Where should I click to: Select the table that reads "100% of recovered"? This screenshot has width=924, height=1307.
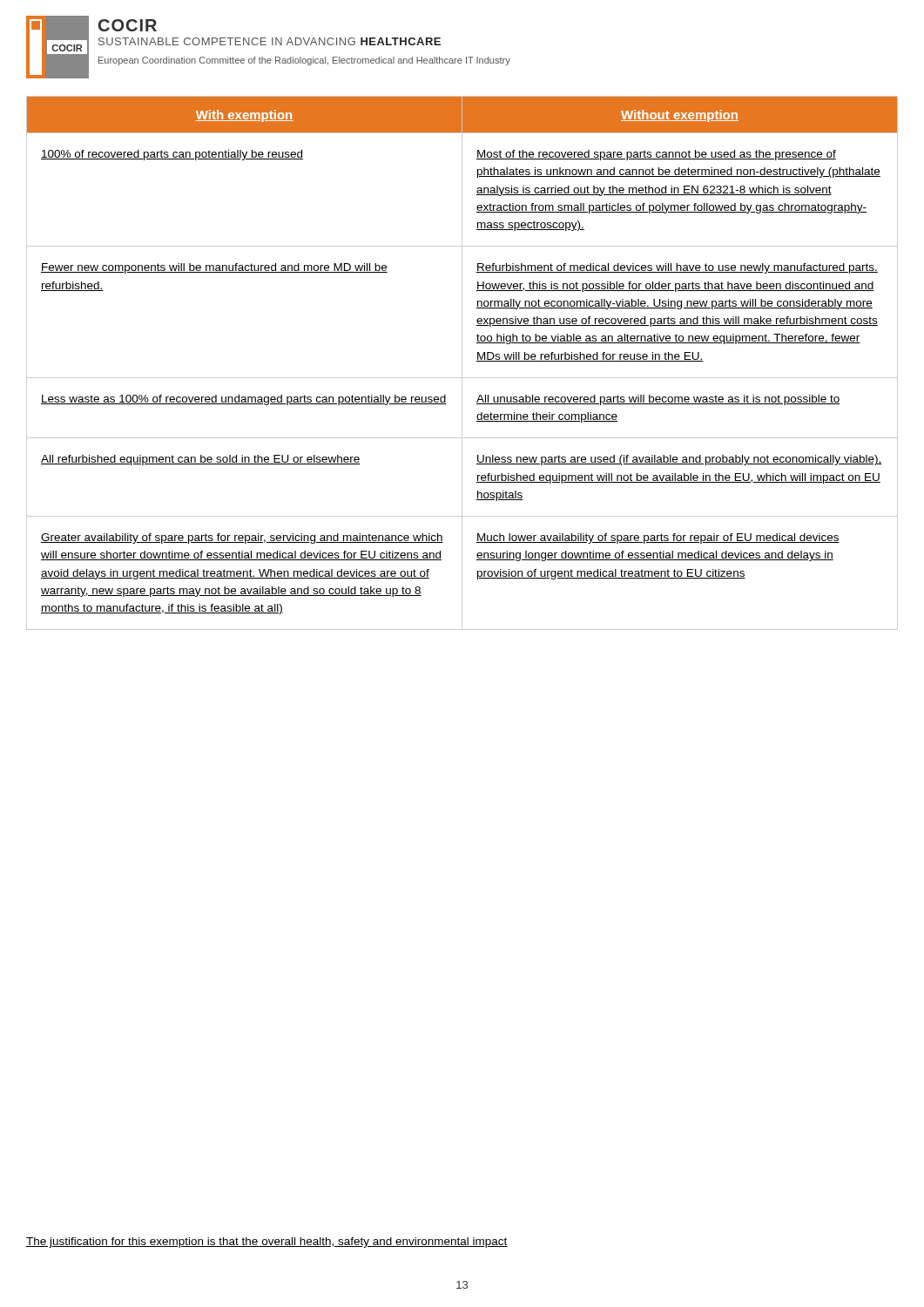[x=462, y=363]
